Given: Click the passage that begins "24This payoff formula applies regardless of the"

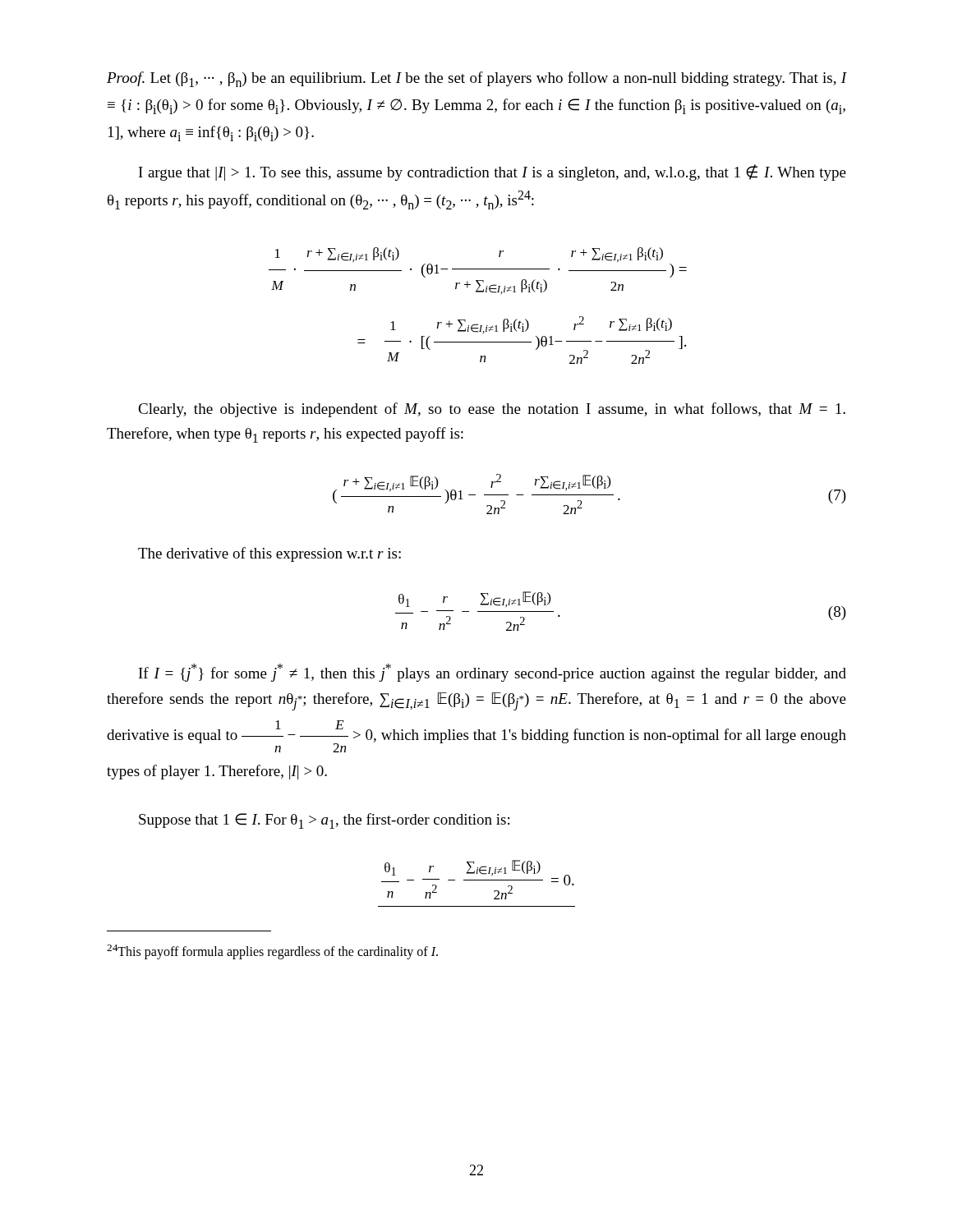Looking at the screenshot, I should (x=273, y=950).
